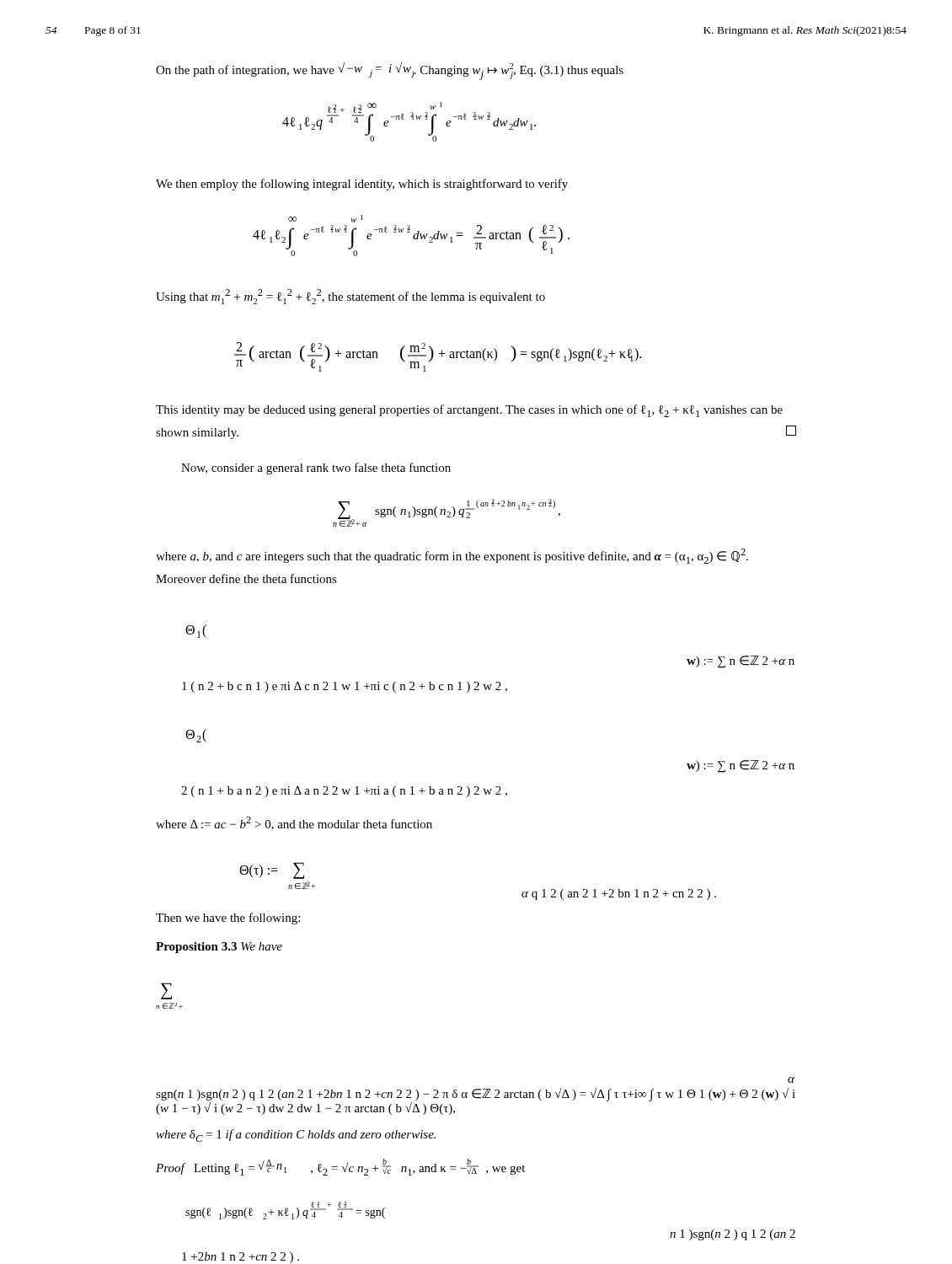The image size is (952, 1264).
Task: Point to the formula beginning "4ℓ 1 ℓ 2 q ℓ 2 1"
Action: pos(476,124)
